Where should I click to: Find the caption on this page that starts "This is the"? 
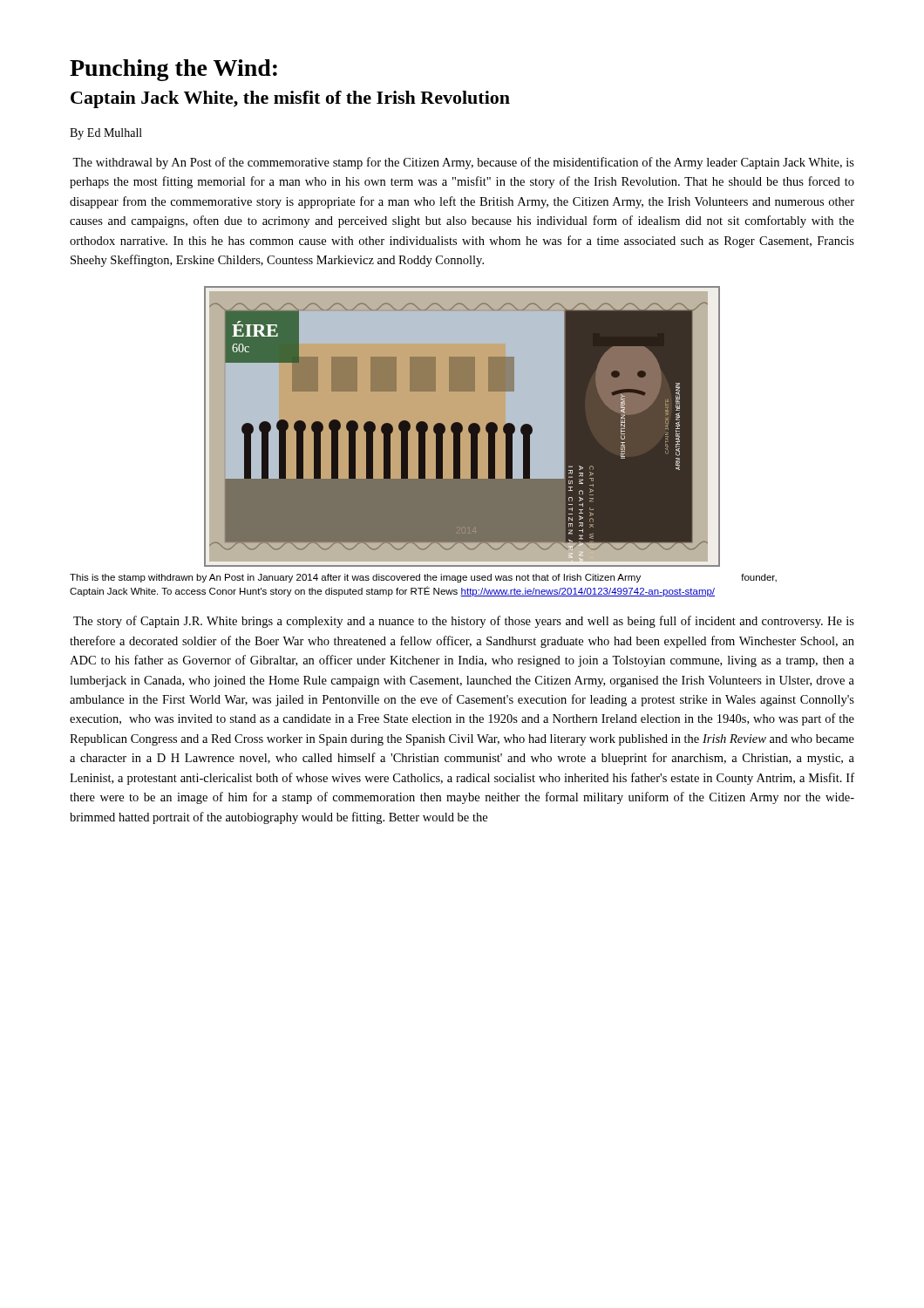click(x=424, y=584)
